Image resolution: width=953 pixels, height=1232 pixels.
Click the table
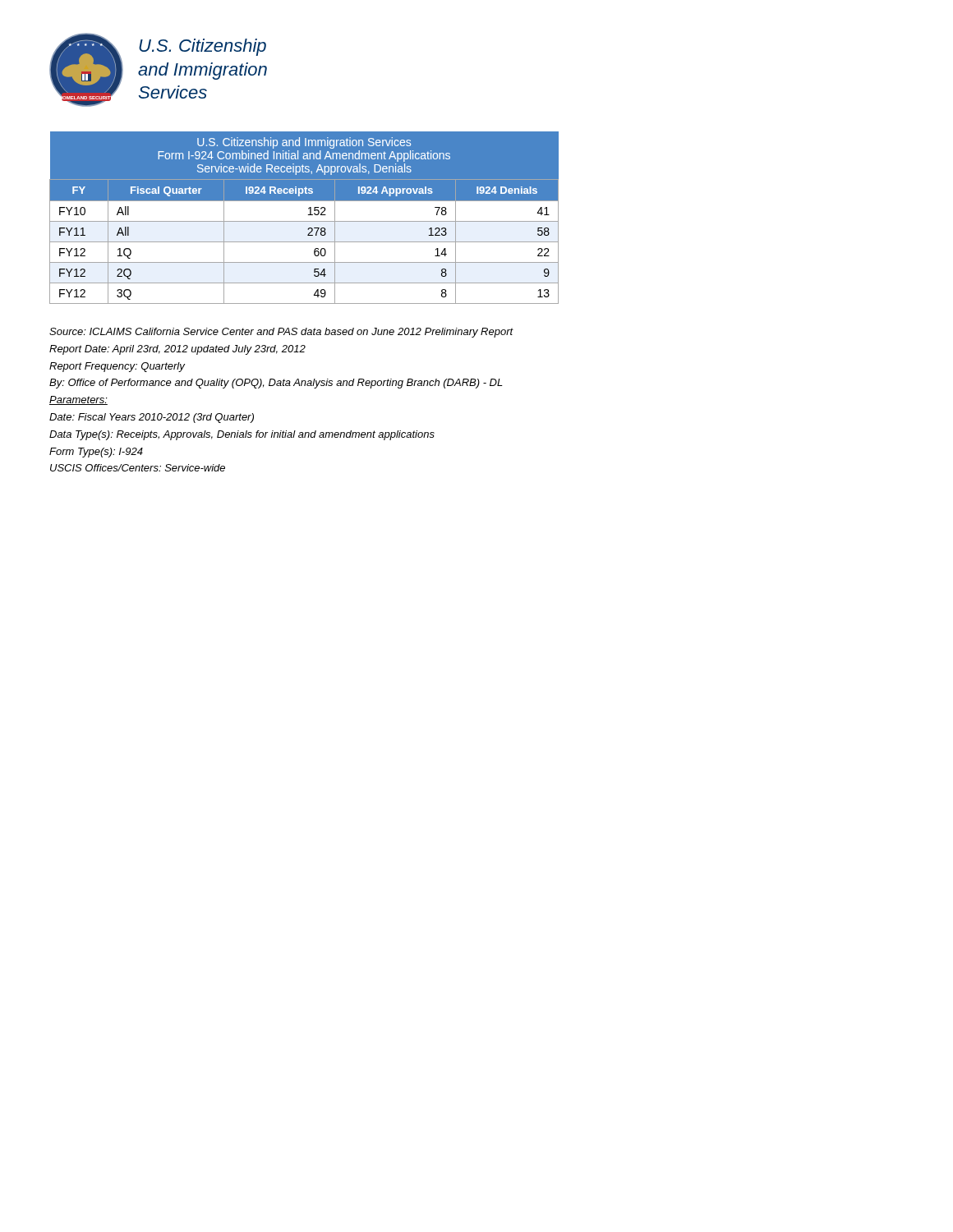pyautogui.click(x=476, y=218)
